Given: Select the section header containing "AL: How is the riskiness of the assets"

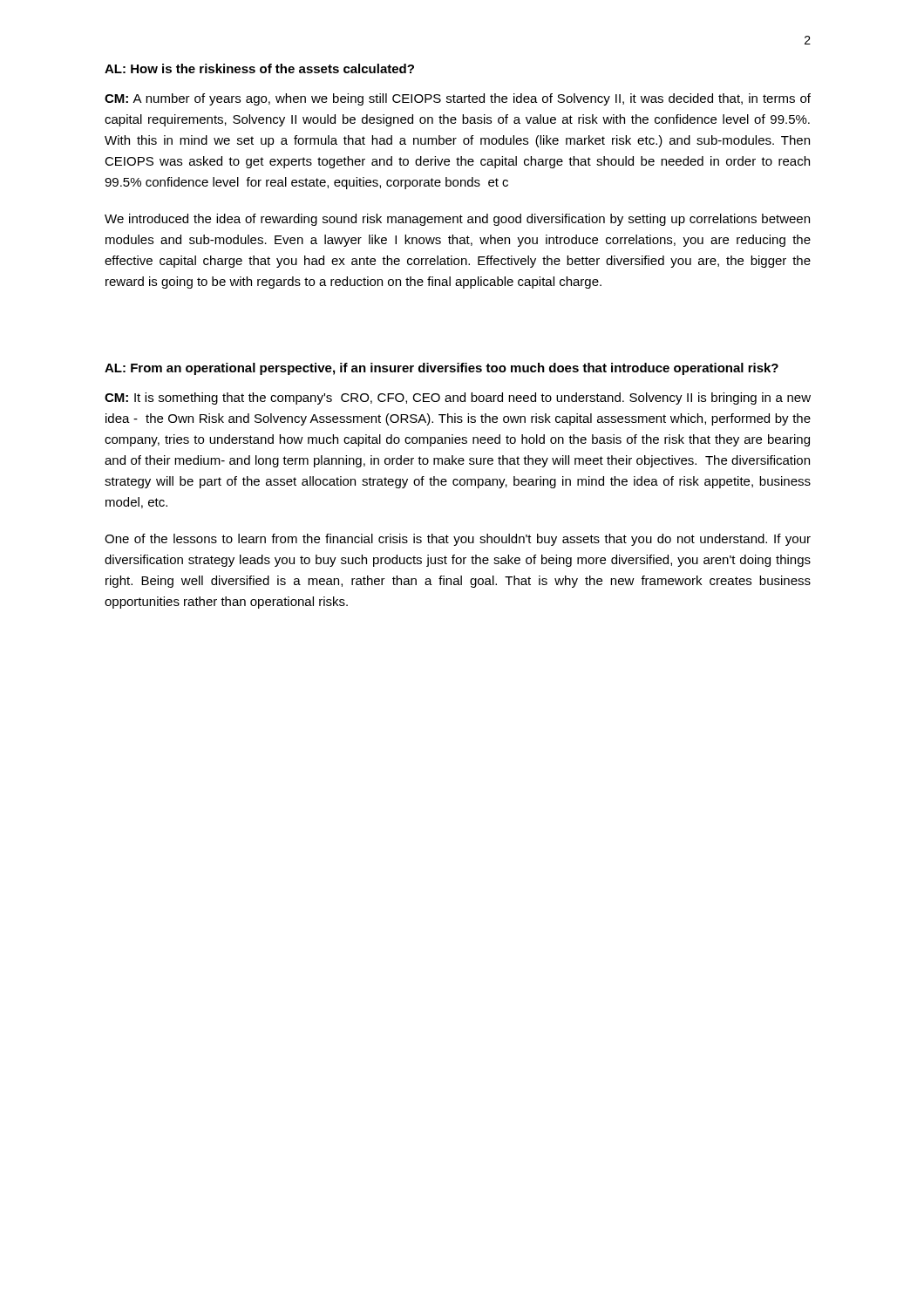Looking at the screenshot, I should [x=260, y=68].
